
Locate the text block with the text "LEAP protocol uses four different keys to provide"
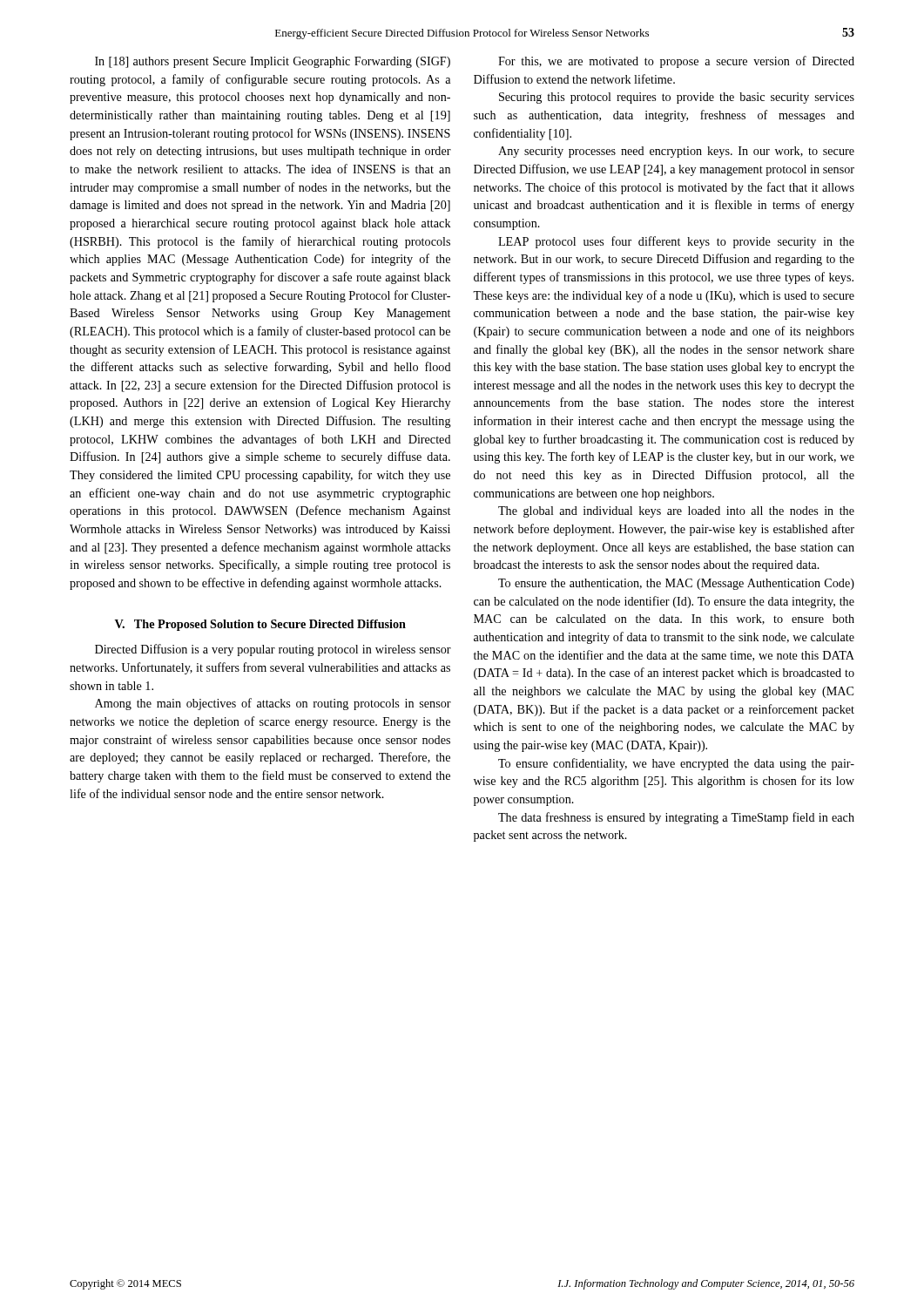click(664, 367)
